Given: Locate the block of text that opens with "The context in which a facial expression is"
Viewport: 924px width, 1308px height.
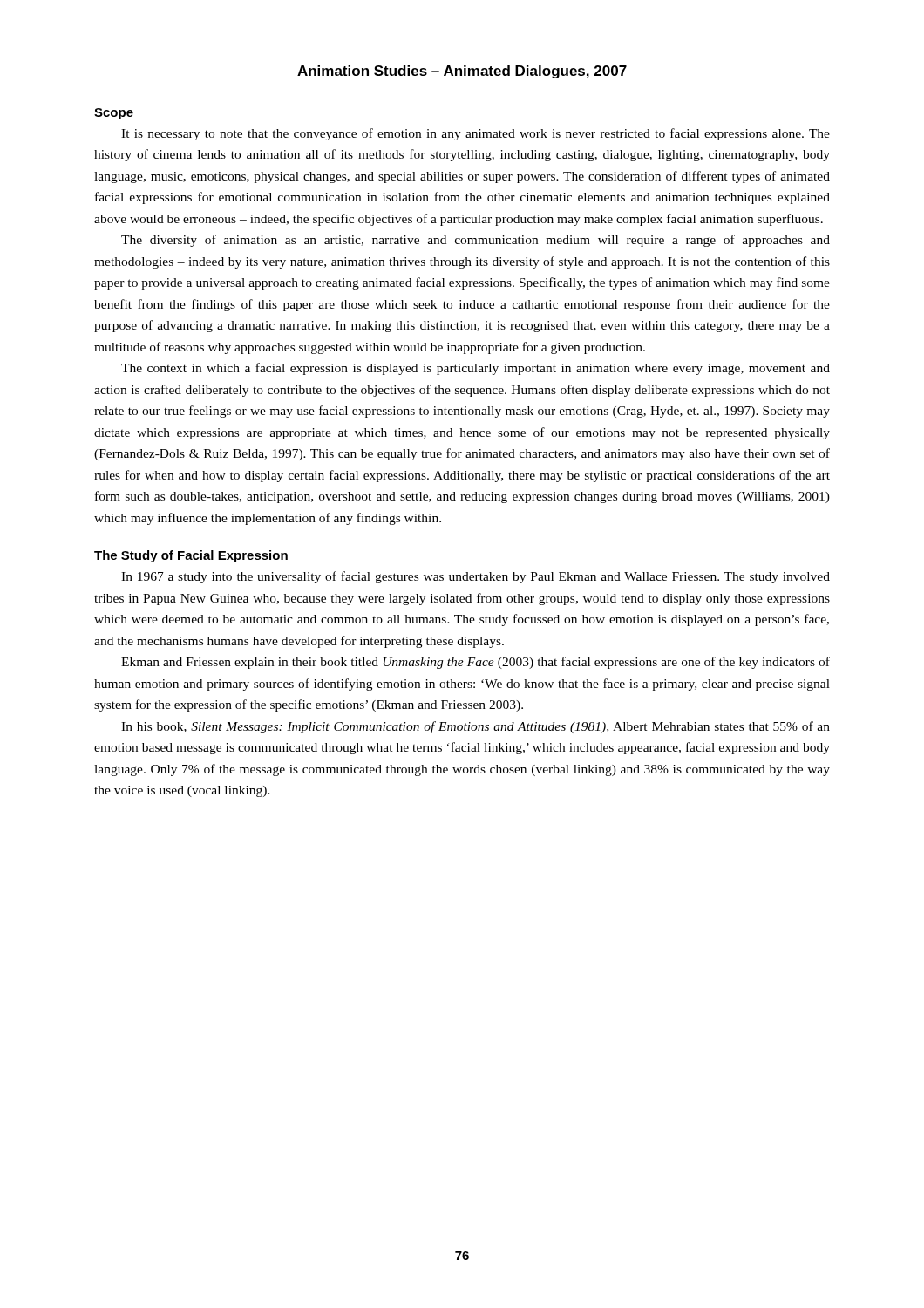Looking at the screenshot, I should click(462, 443).
